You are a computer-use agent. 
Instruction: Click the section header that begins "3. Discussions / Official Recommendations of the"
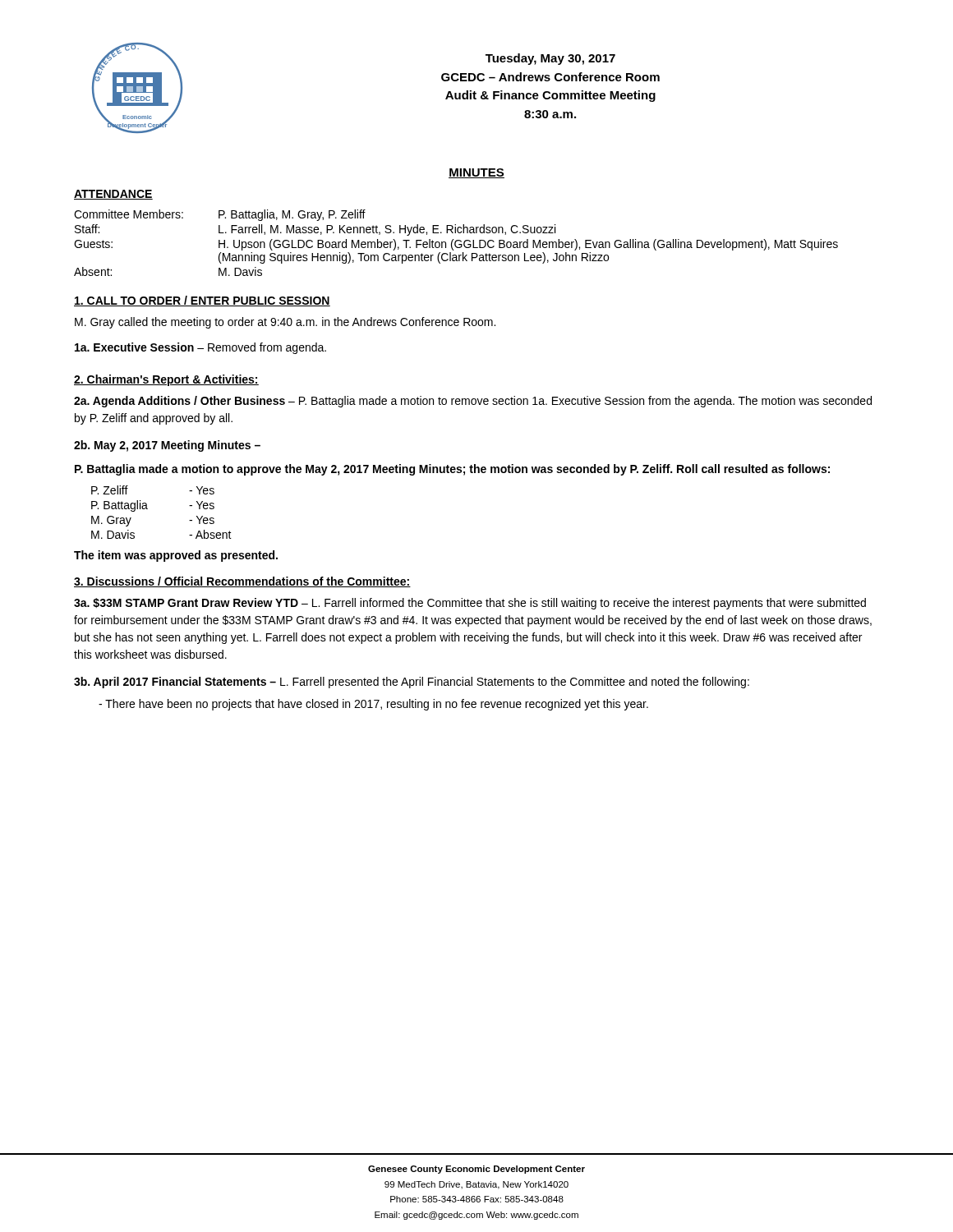242,582
